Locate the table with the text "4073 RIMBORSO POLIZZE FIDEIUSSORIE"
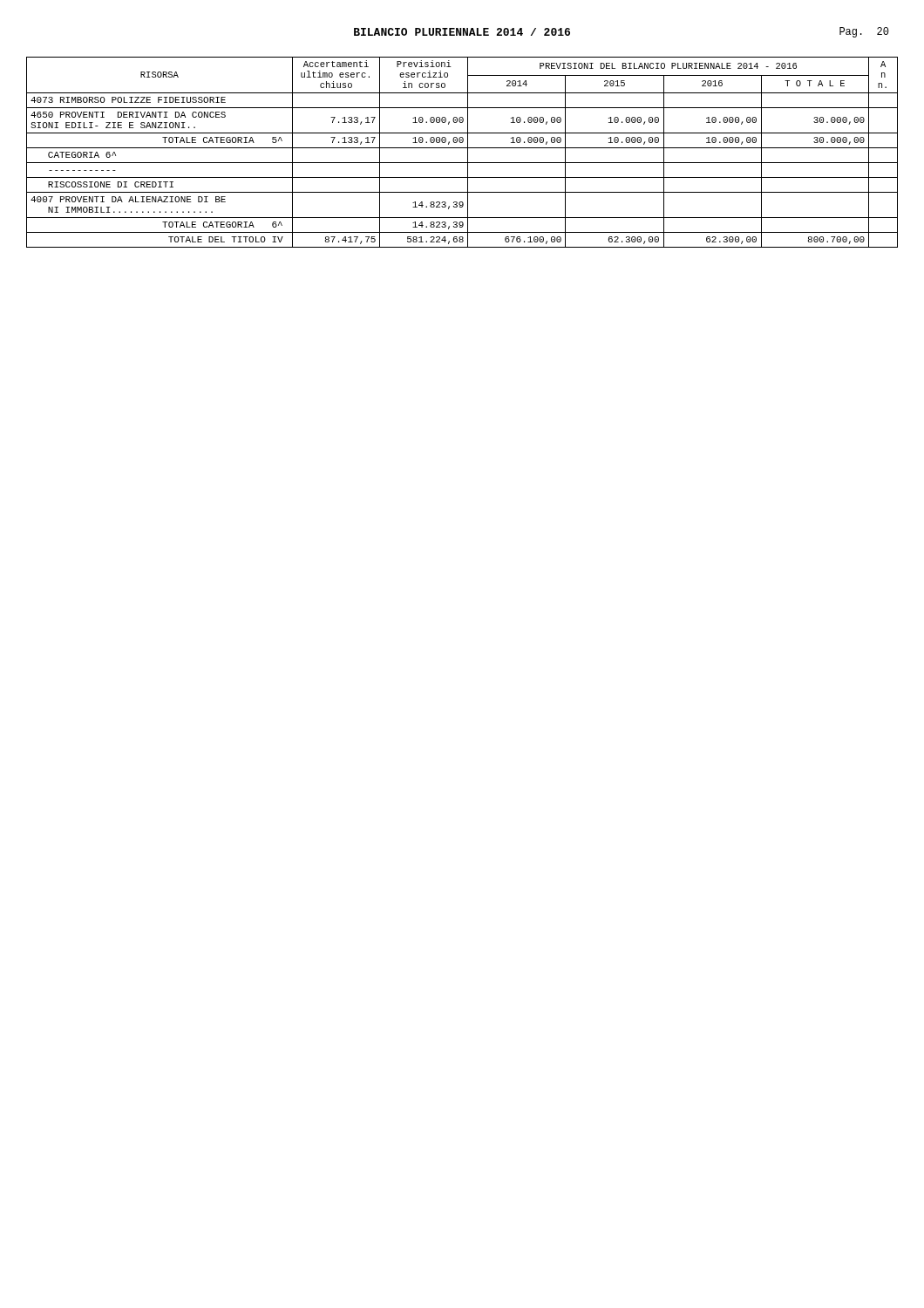The height and width of the screenshot is (1308, 924). [462, 152]
